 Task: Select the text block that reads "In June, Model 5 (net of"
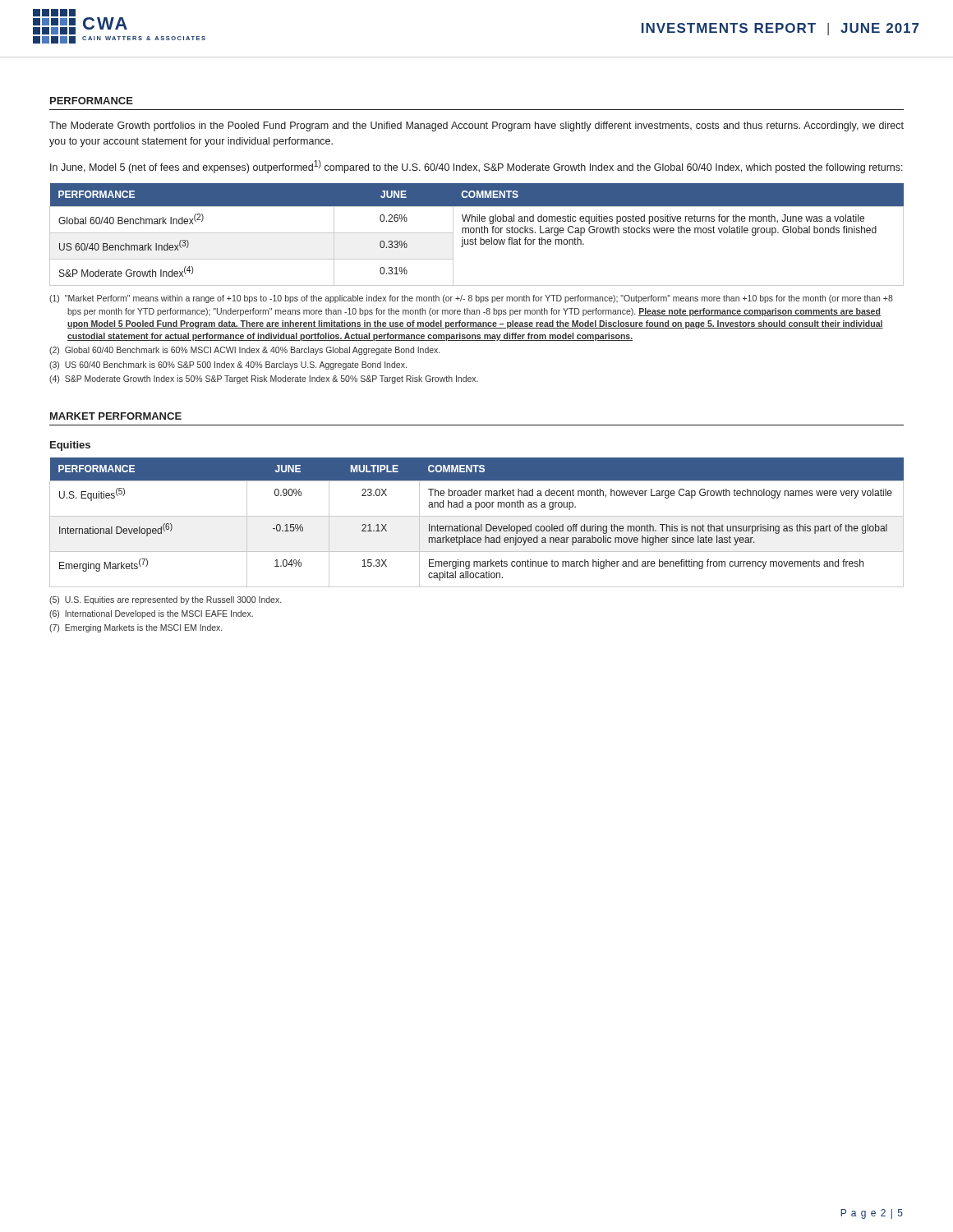click(476, 166)
